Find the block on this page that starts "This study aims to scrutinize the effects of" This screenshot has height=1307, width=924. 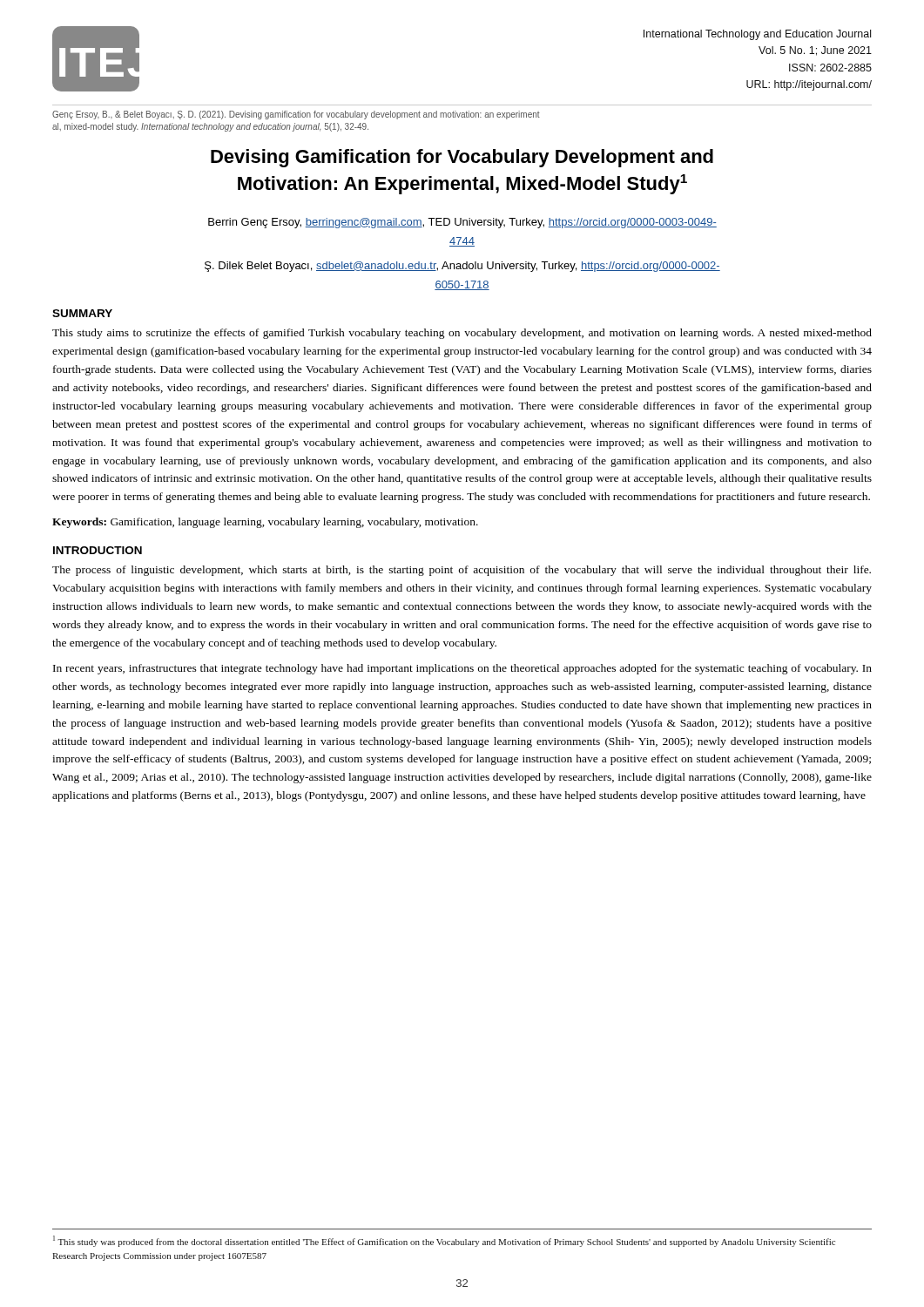click(x=462, y=415)
